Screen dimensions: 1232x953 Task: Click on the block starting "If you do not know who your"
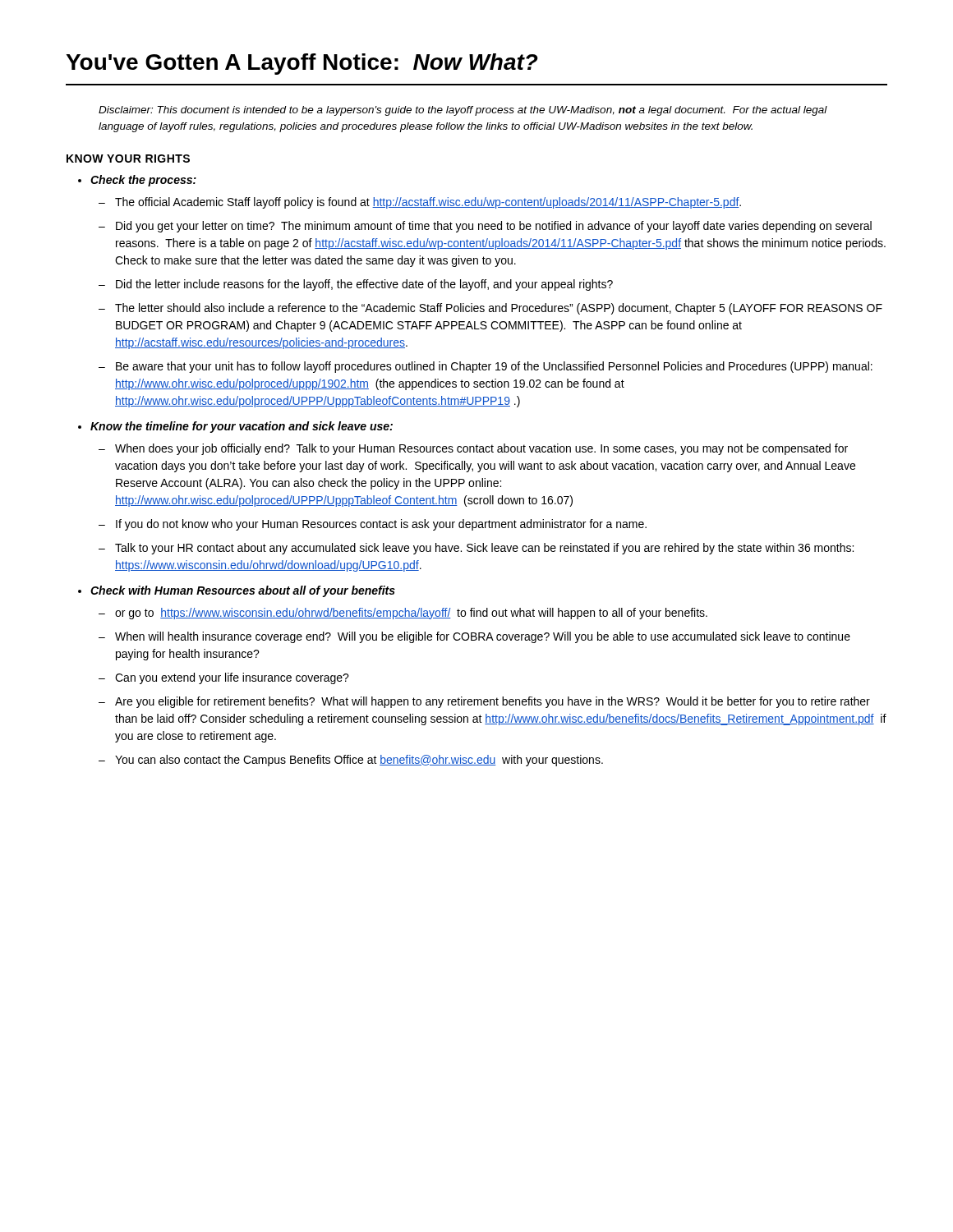click(x=381, y=524)
